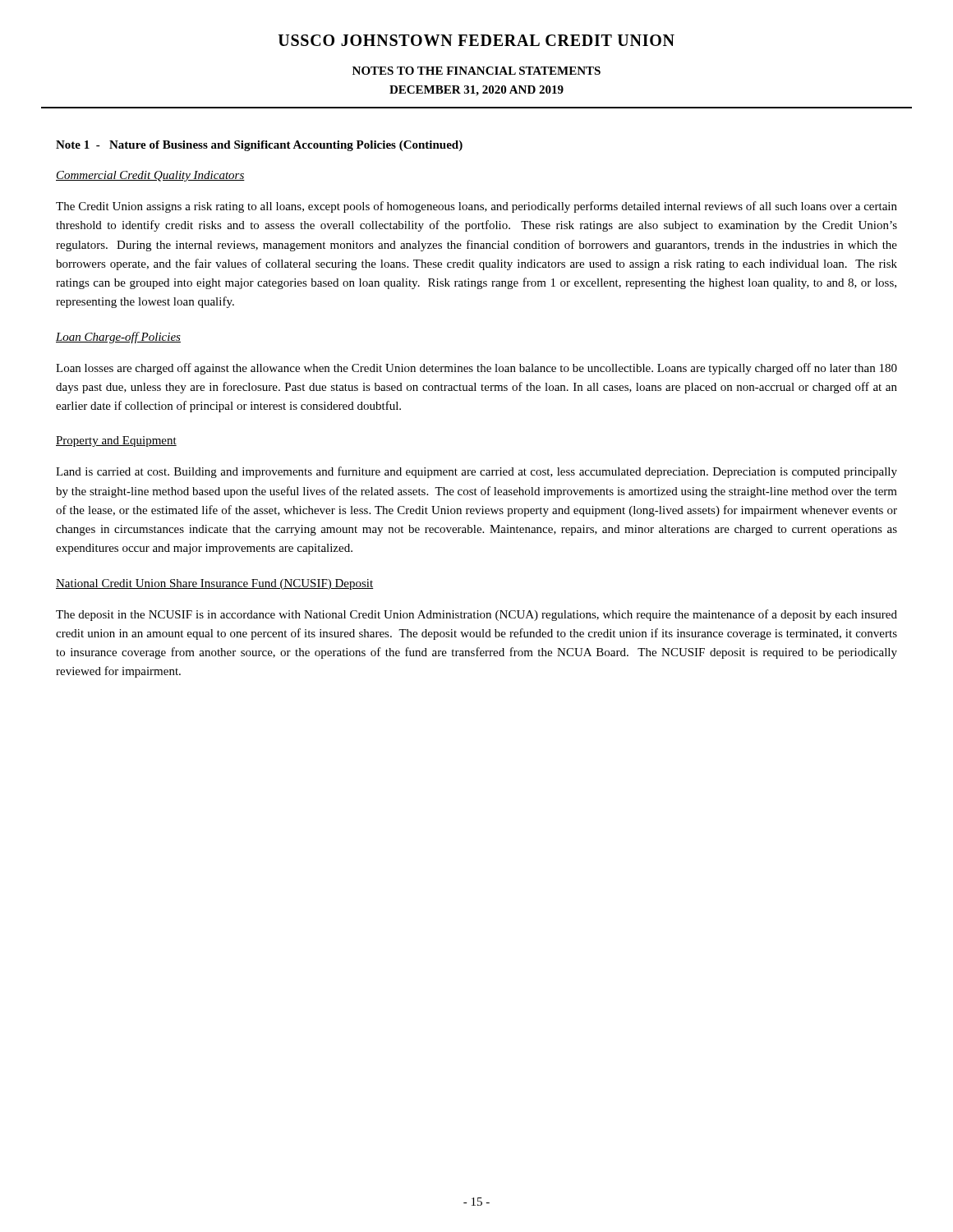Select the text with the text "Property and Equipment"

click(x=116, y=441)
